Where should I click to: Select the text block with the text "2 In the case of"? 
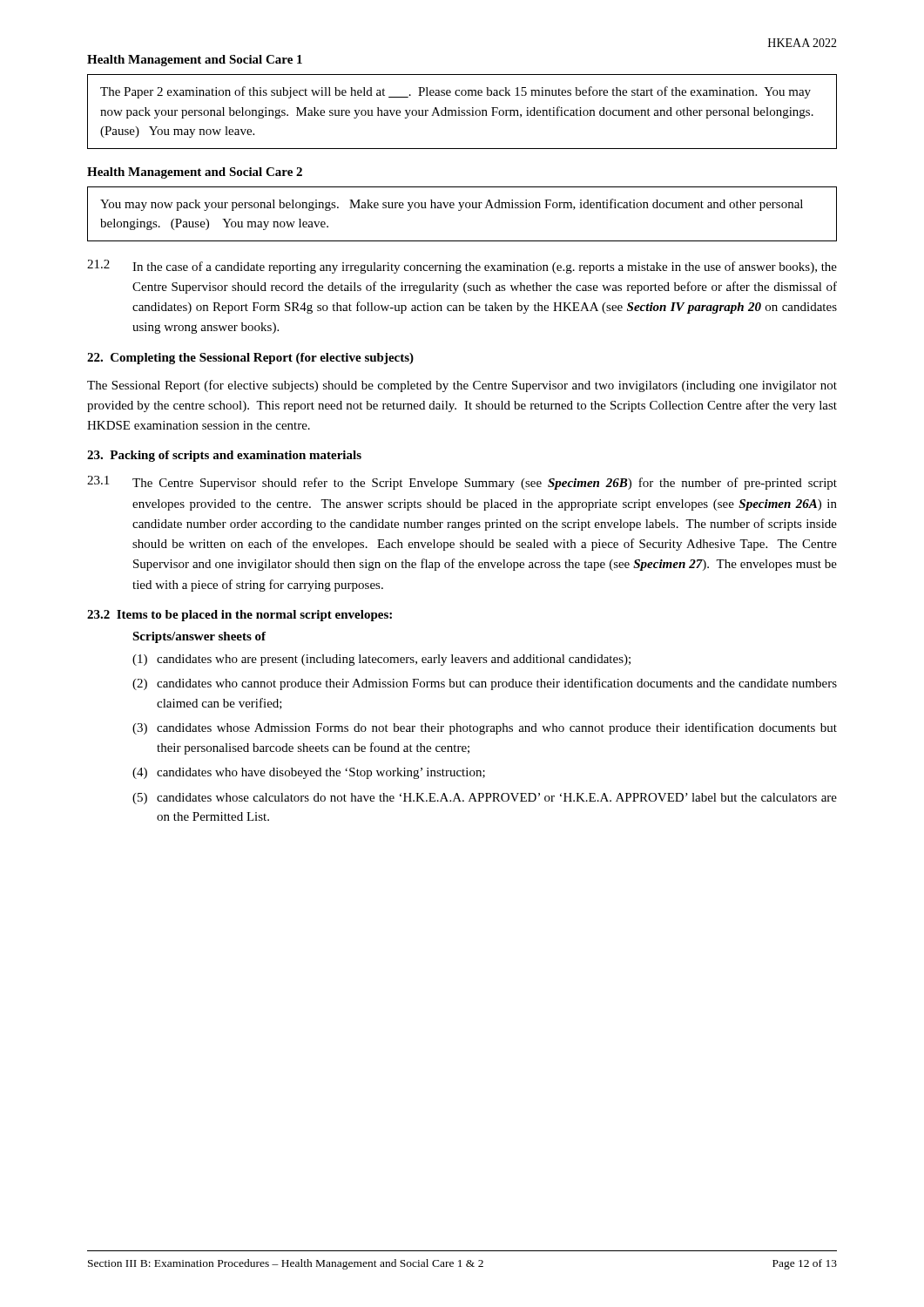click(x=462, y=297)
